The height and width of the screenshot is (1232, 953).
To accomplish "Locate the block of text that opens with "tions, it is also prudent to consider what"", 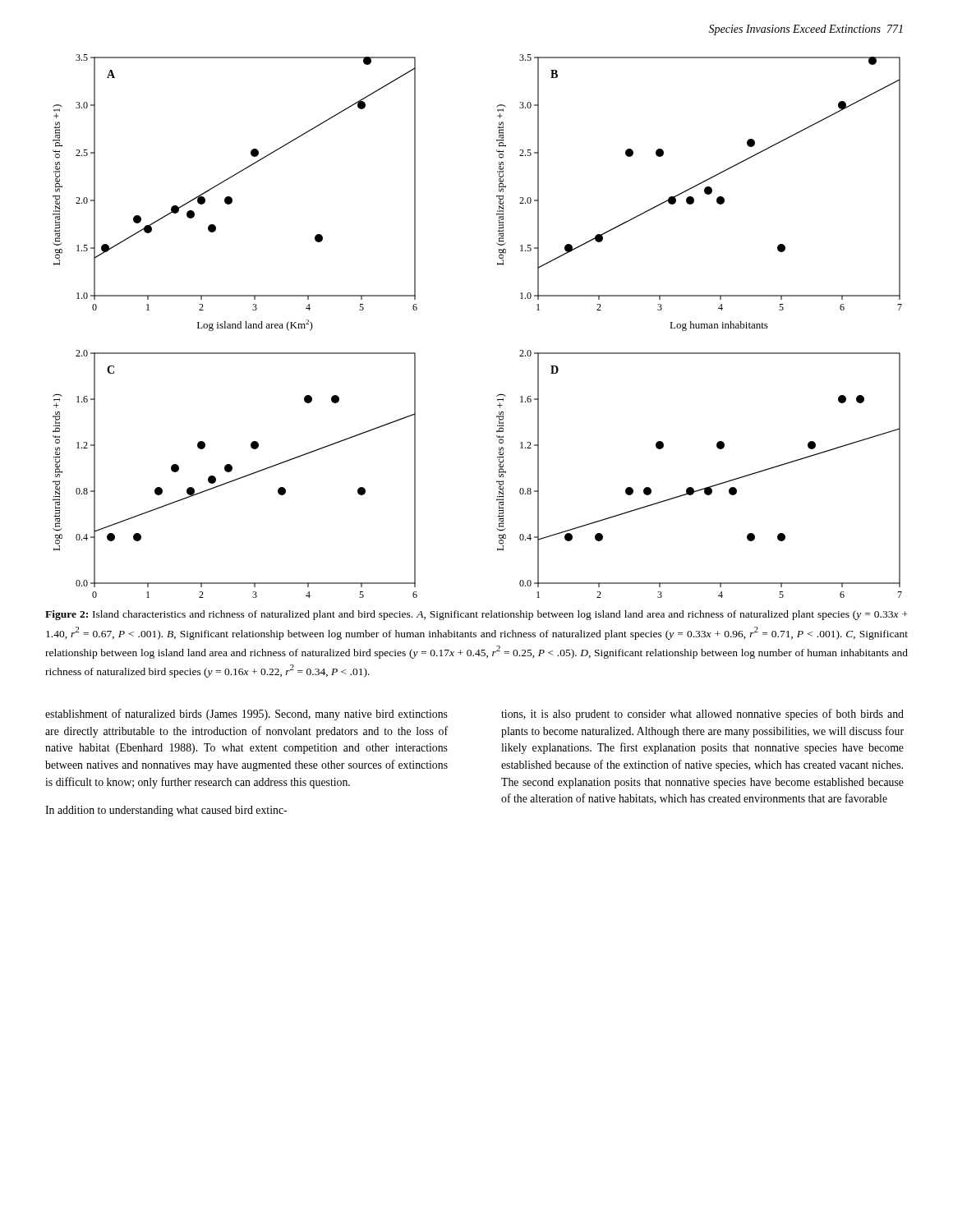I will (x=702, y=757).
